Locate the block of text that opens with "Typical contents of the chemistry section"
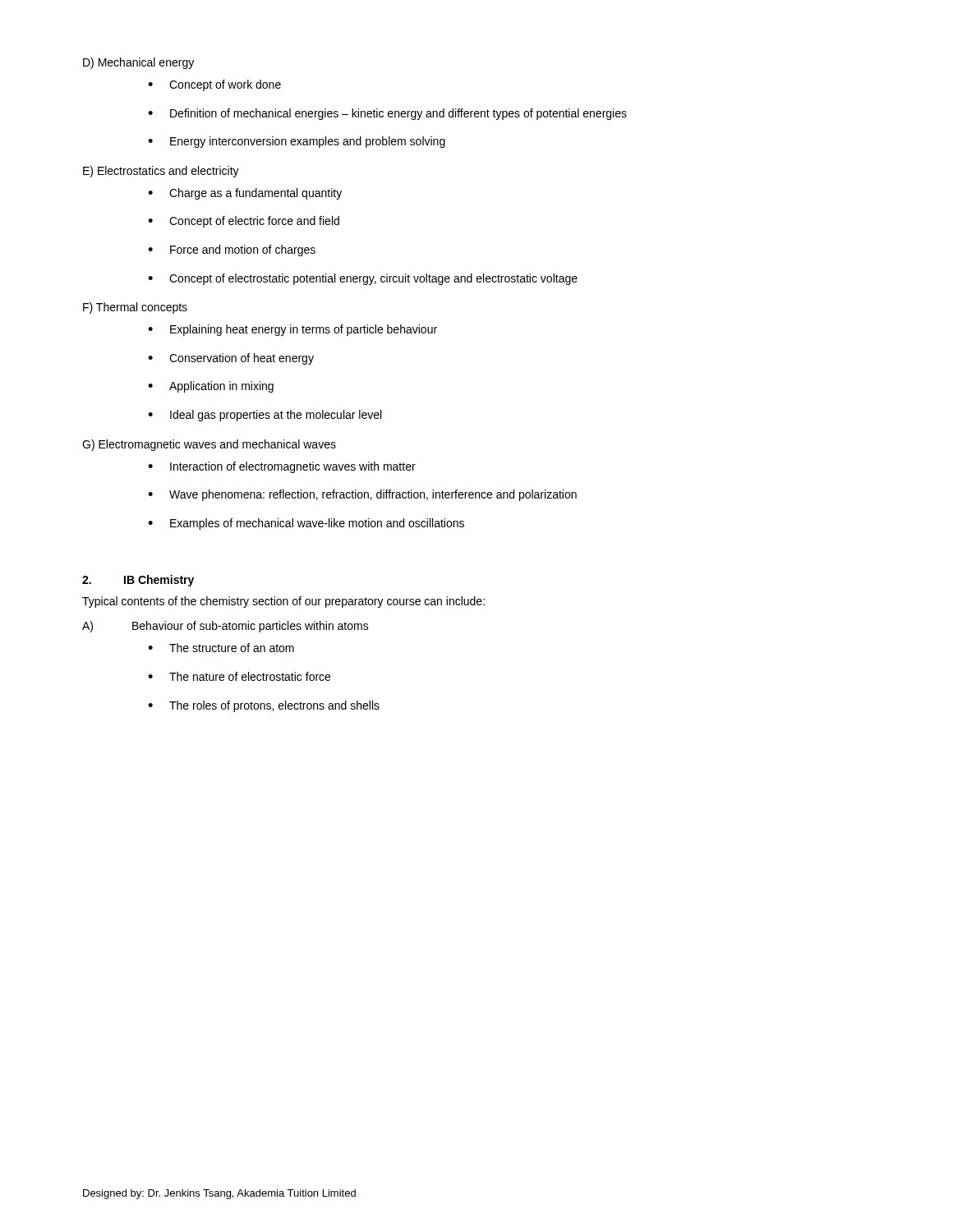The width and height of the screenshot is (953, 1232). (x=284, y=601)
